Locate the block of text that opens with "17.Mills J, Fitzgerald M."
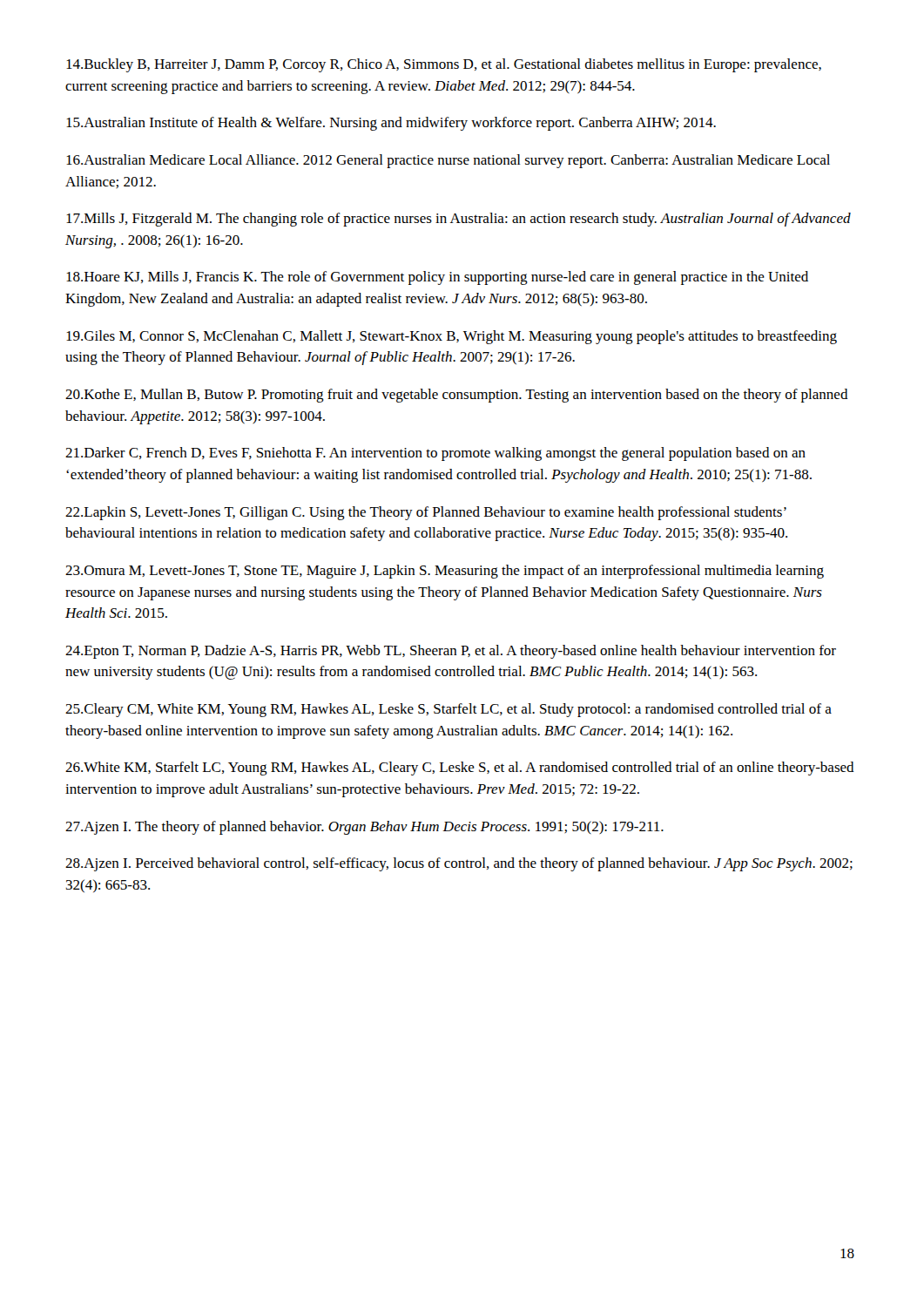Viewport: 924px width, 1307px height. (462, 230)
